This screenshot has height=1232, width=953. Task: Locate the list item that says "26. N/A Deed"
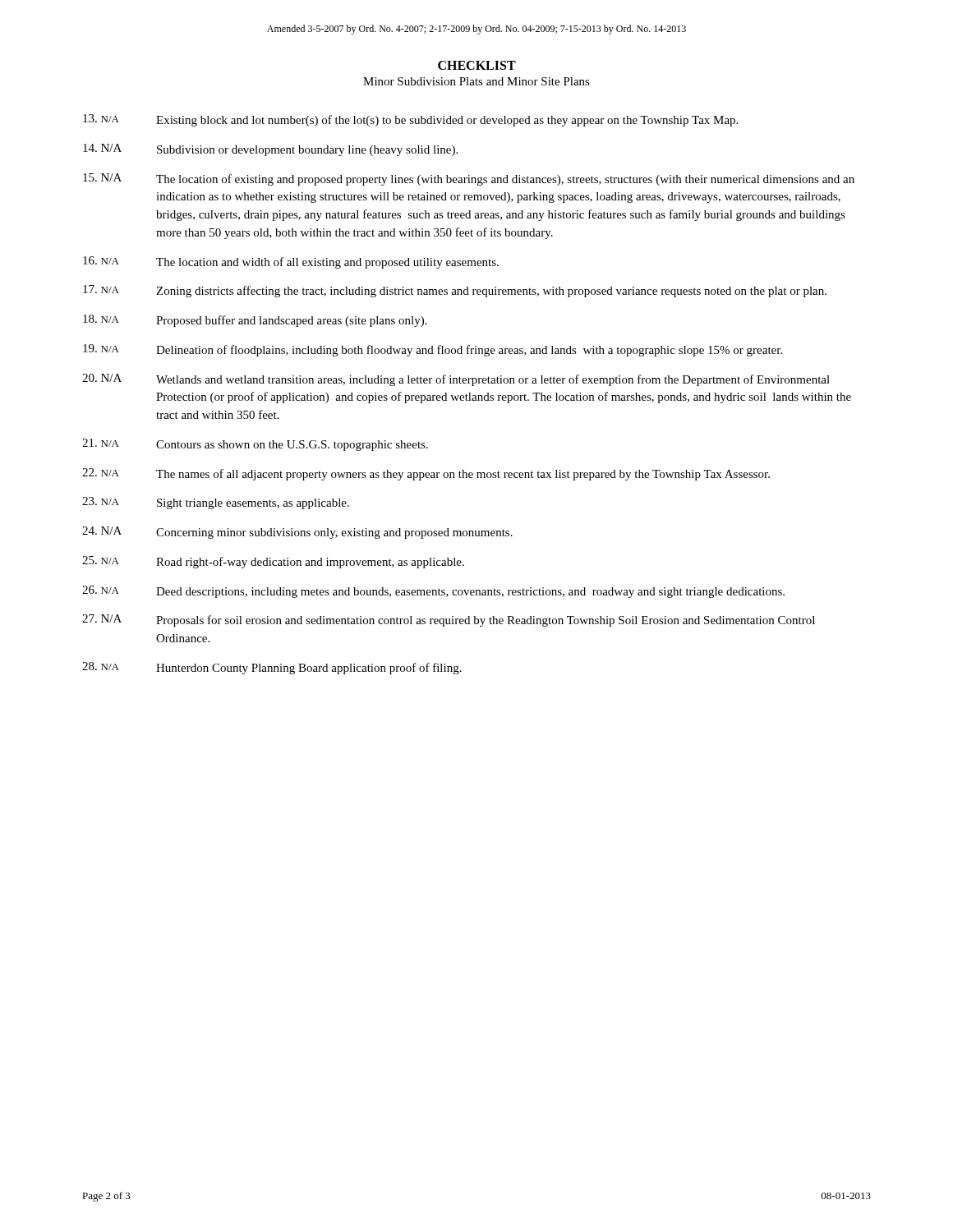pos(476,592)
